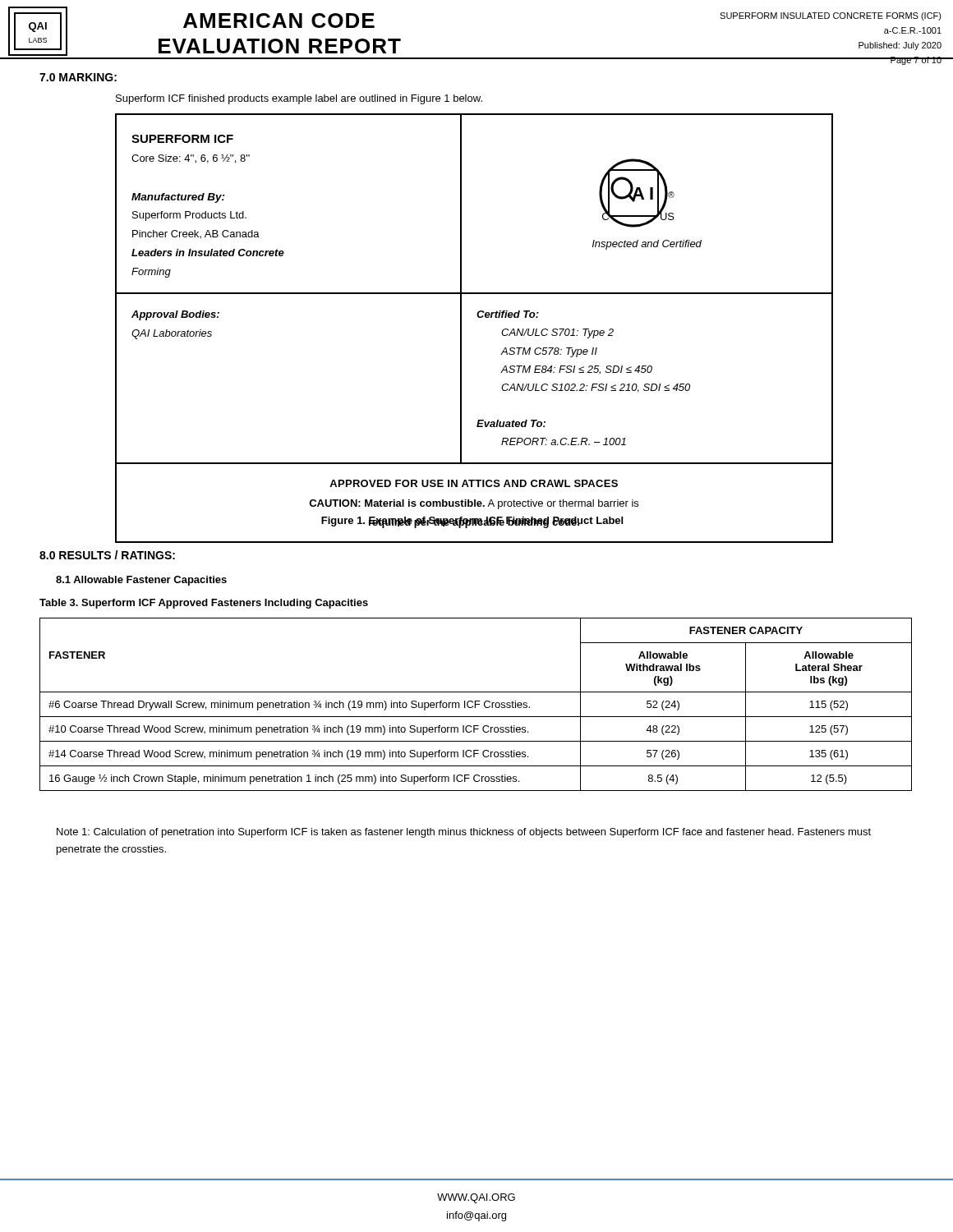Navigate to the text block starting "7.0 MARKING:"
Screen dimensions: 1232x953
click(x=78, y=77)
